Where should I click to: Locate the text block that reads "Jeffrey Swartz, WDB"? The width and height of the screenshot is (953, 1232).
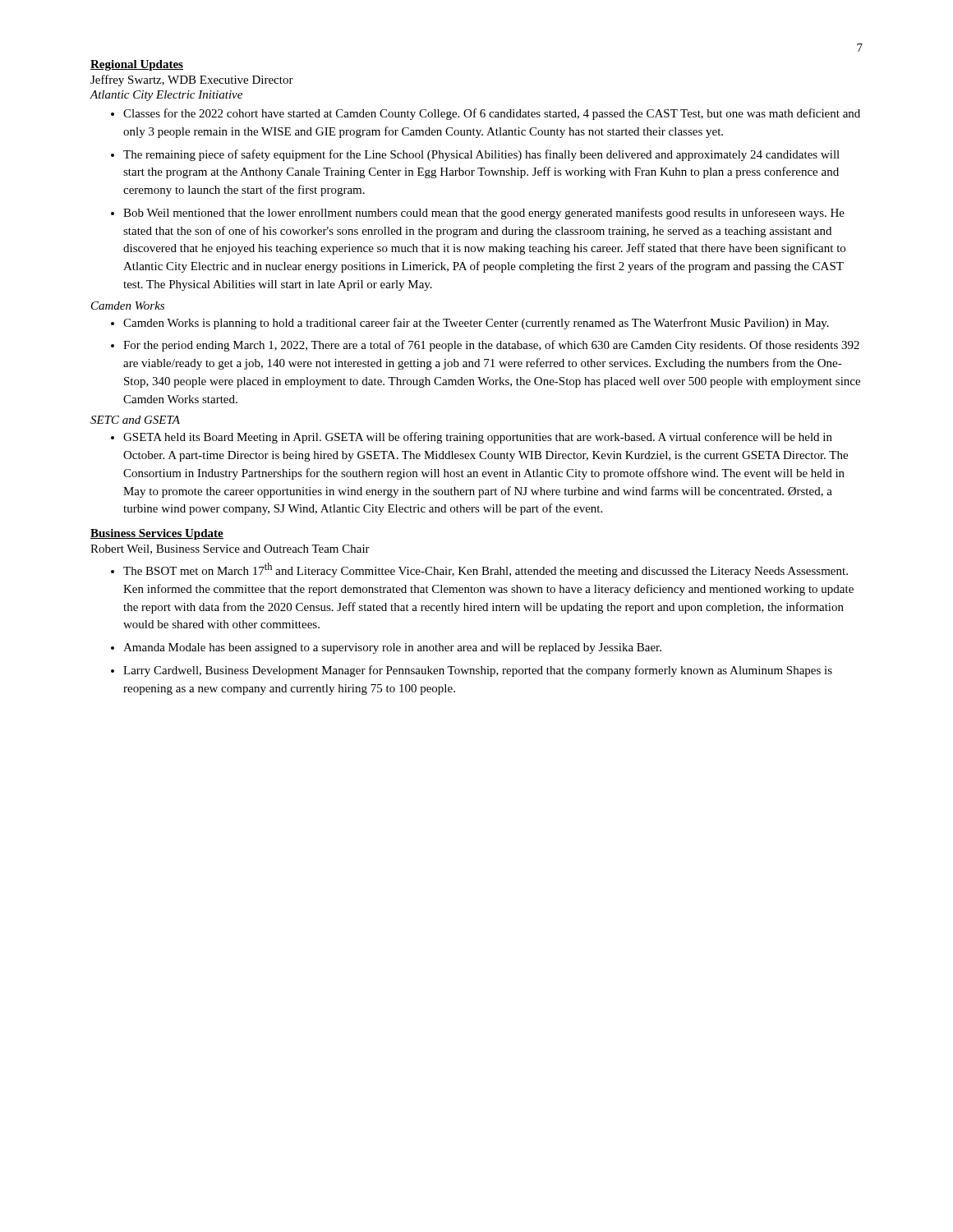tap(192, 80)
